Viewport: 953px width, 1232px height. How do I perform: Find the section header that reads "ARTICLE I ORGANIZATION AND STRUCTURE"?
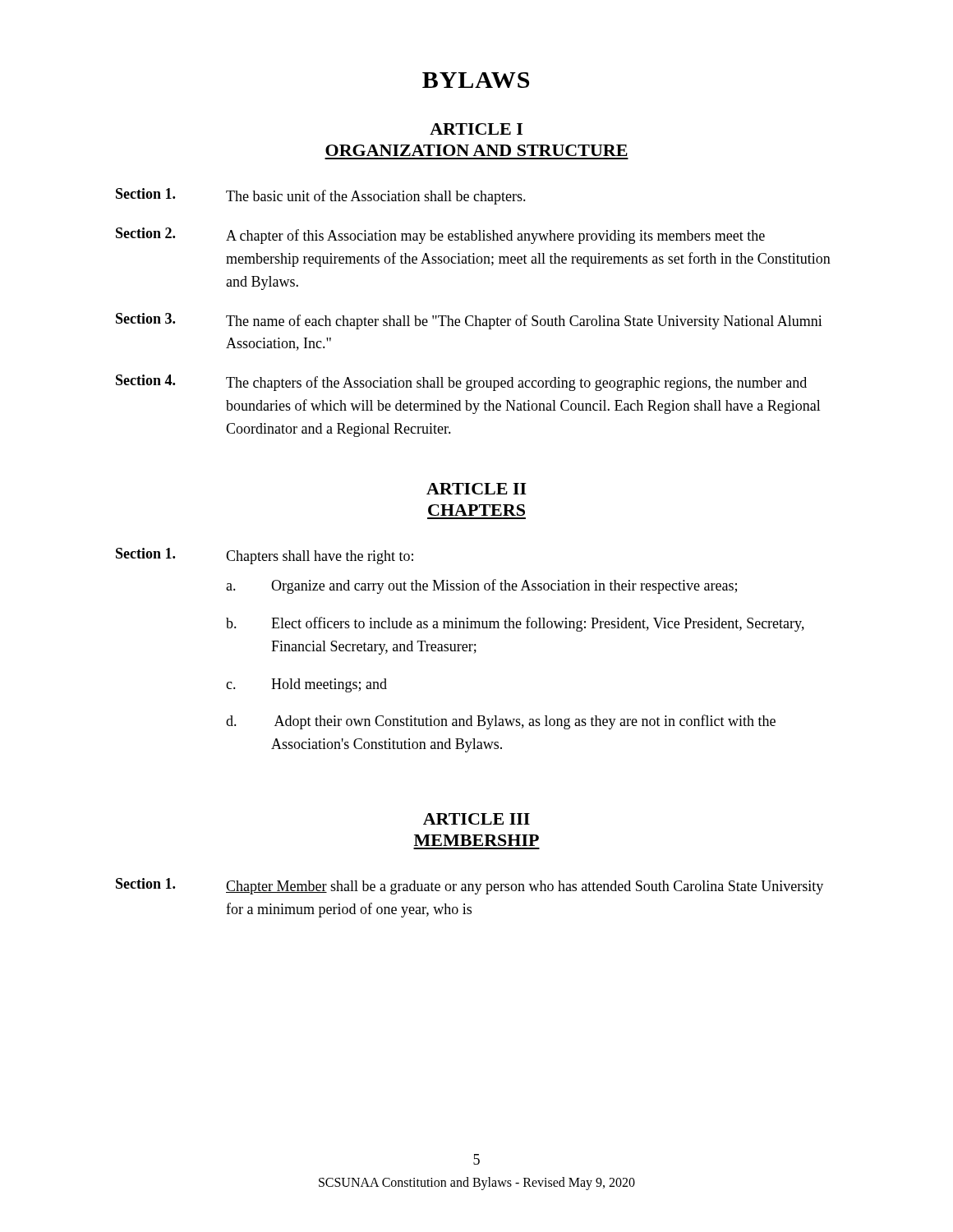pos(476,140)
